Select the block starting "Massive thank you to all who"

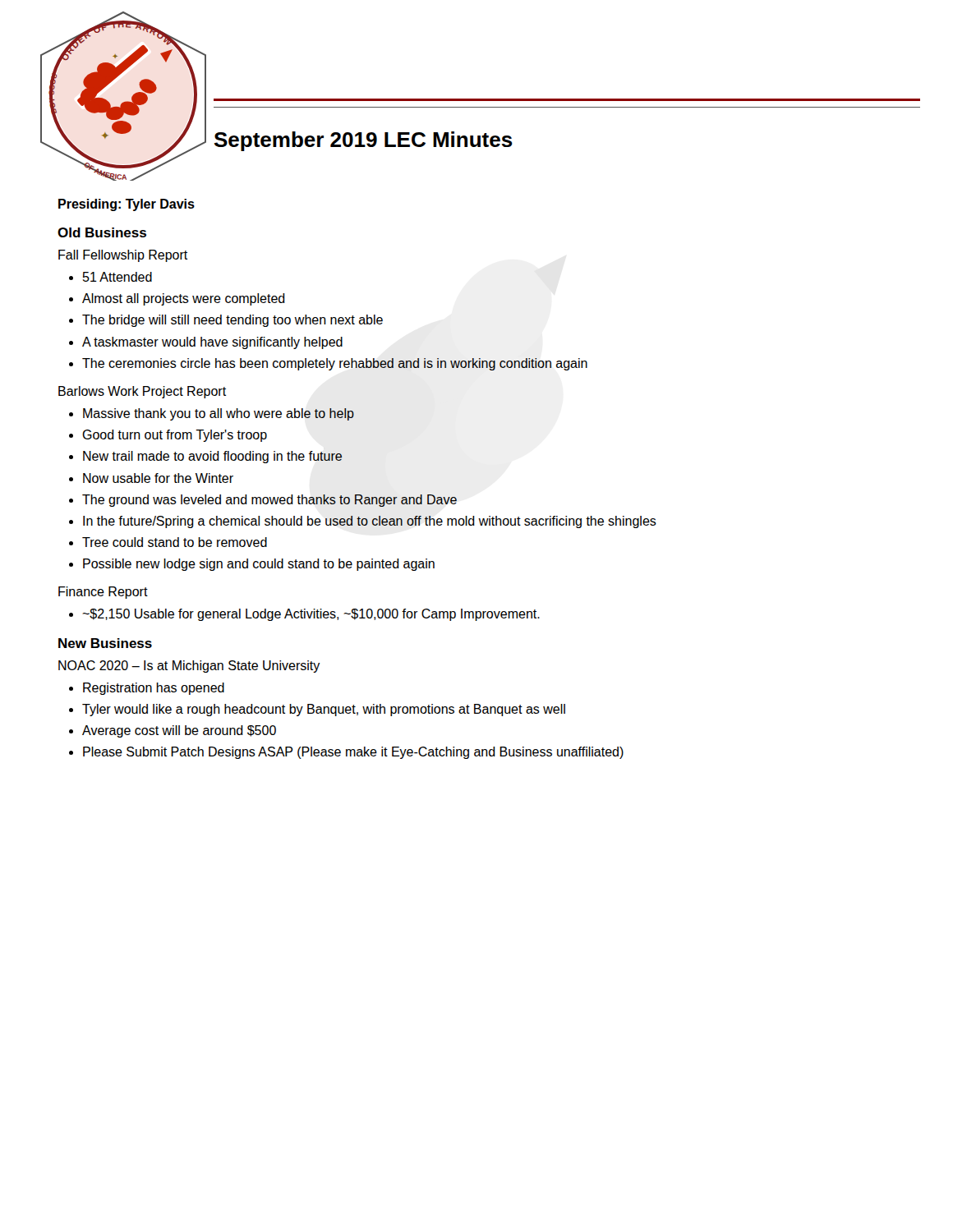pyautogui.click(x=212, y=414)
